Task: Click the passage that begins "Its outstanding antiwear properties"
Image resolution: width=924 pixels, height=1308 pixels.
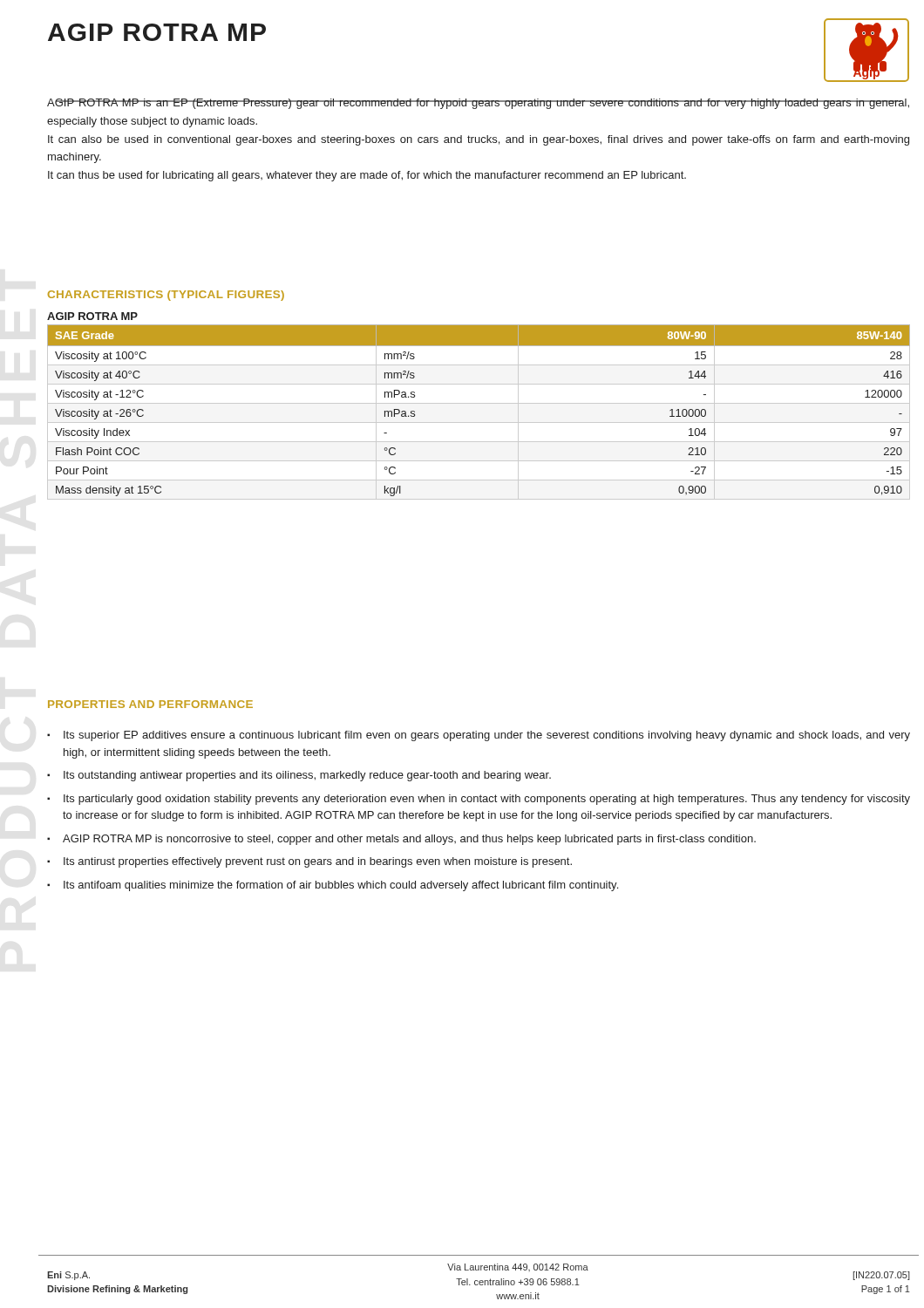Action: click(x=307, y=775)
